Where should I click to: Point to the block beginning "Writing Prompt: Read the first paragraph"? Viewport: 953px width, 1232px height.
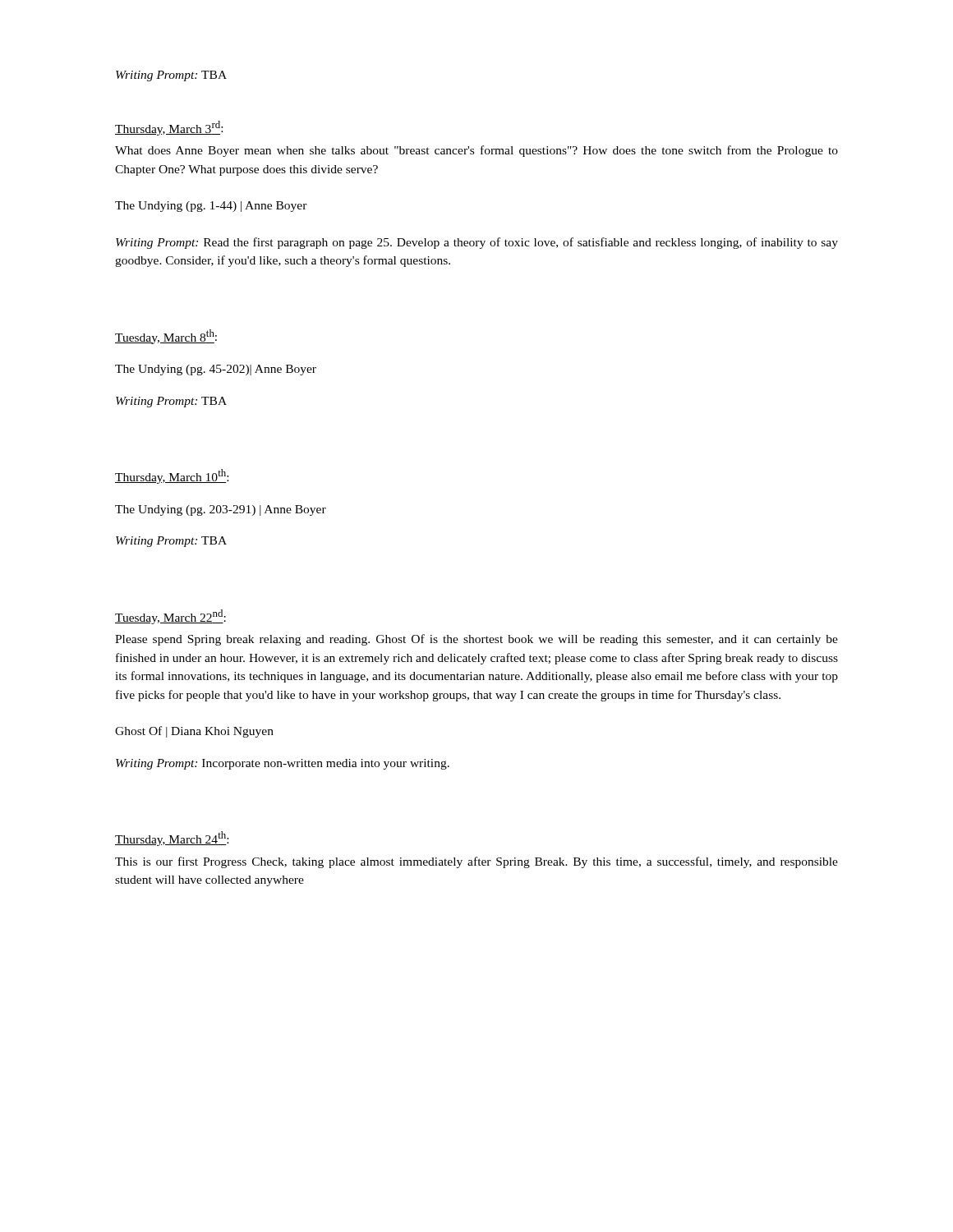click(476, 251)
